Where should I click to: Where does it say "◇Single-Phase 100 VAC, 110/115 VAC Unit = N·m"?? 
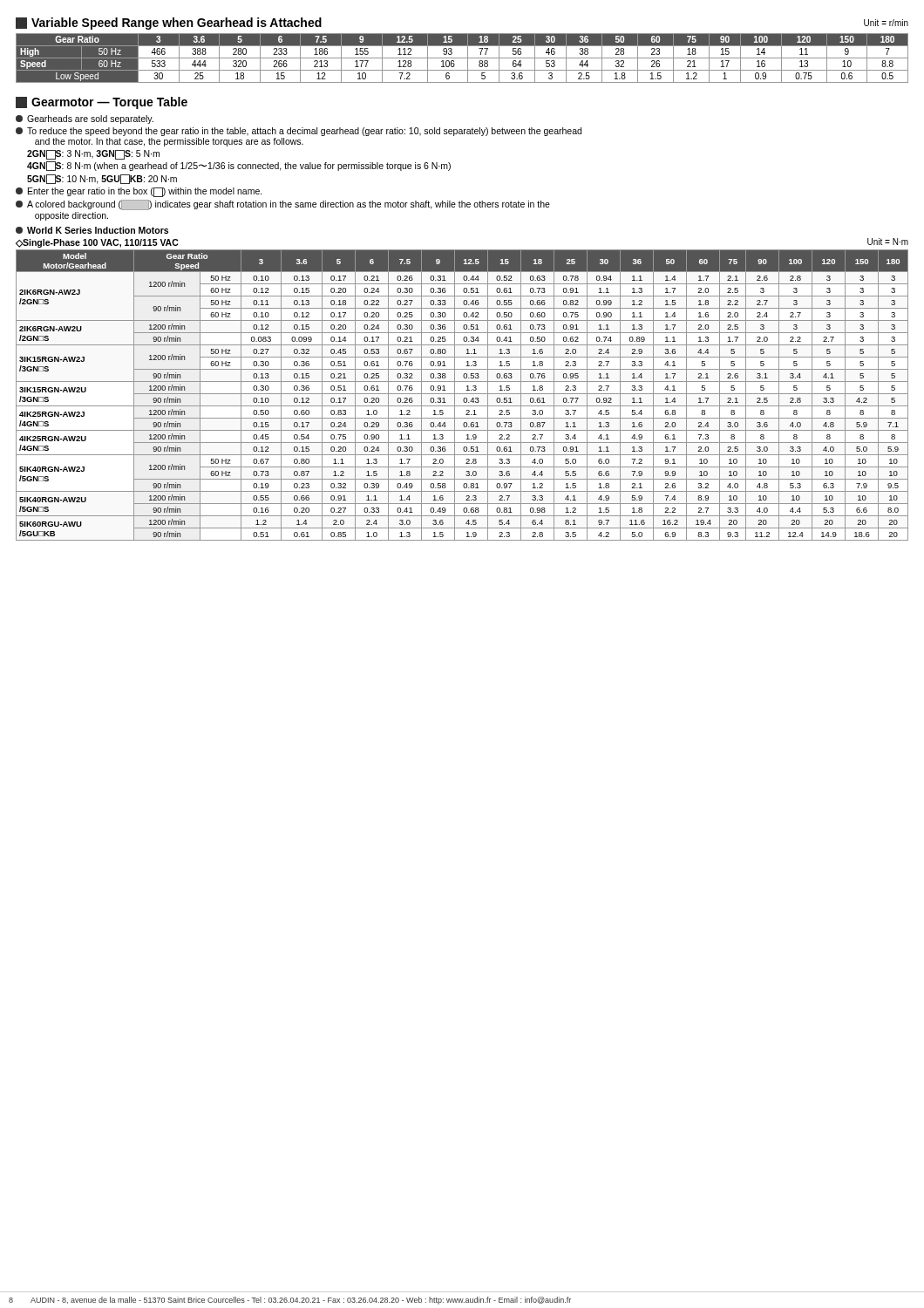[462, 243]
